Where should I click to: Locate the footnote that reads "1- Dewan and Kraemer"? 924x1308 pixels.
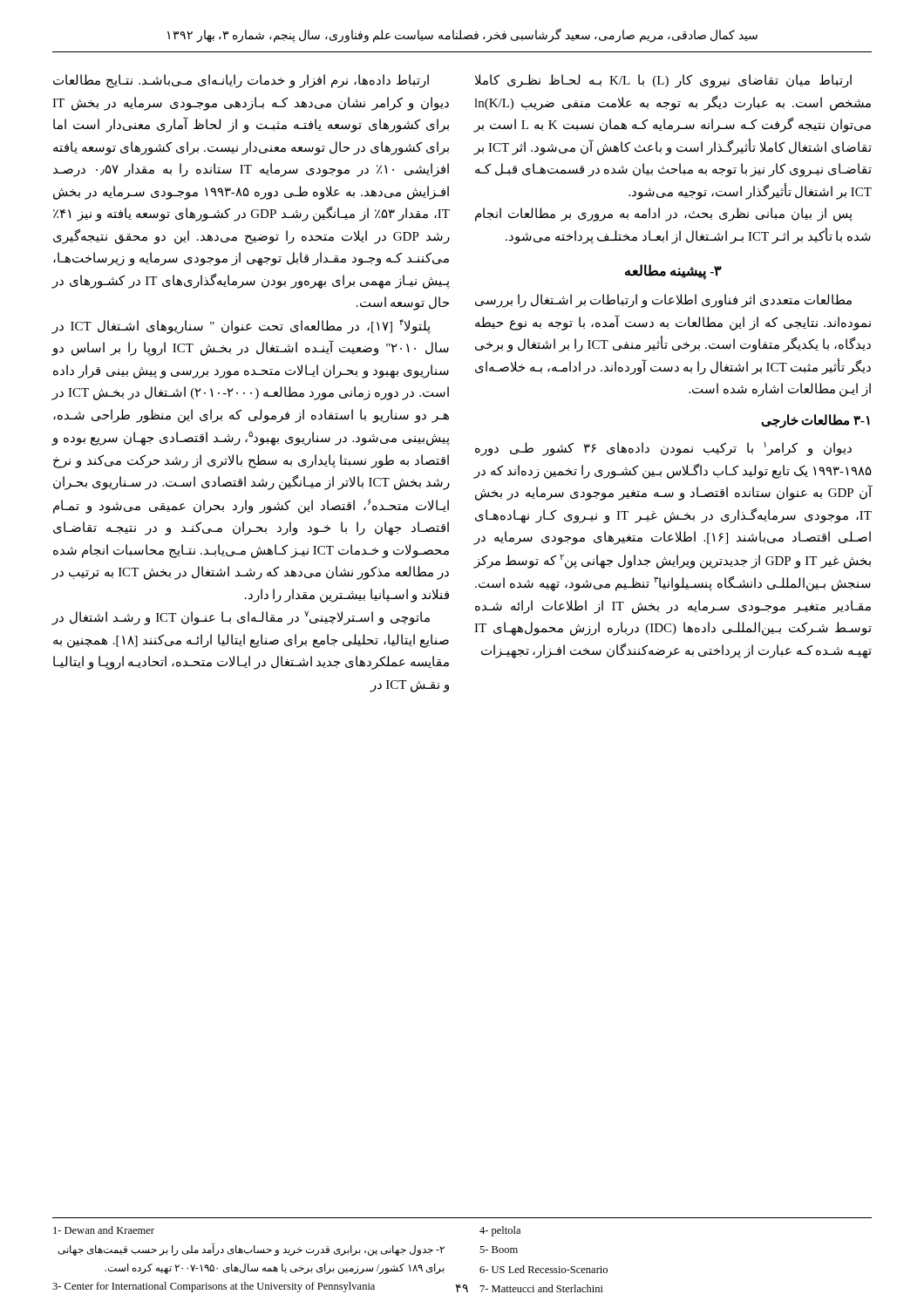pyautogui.click(x=103, y=1230)
